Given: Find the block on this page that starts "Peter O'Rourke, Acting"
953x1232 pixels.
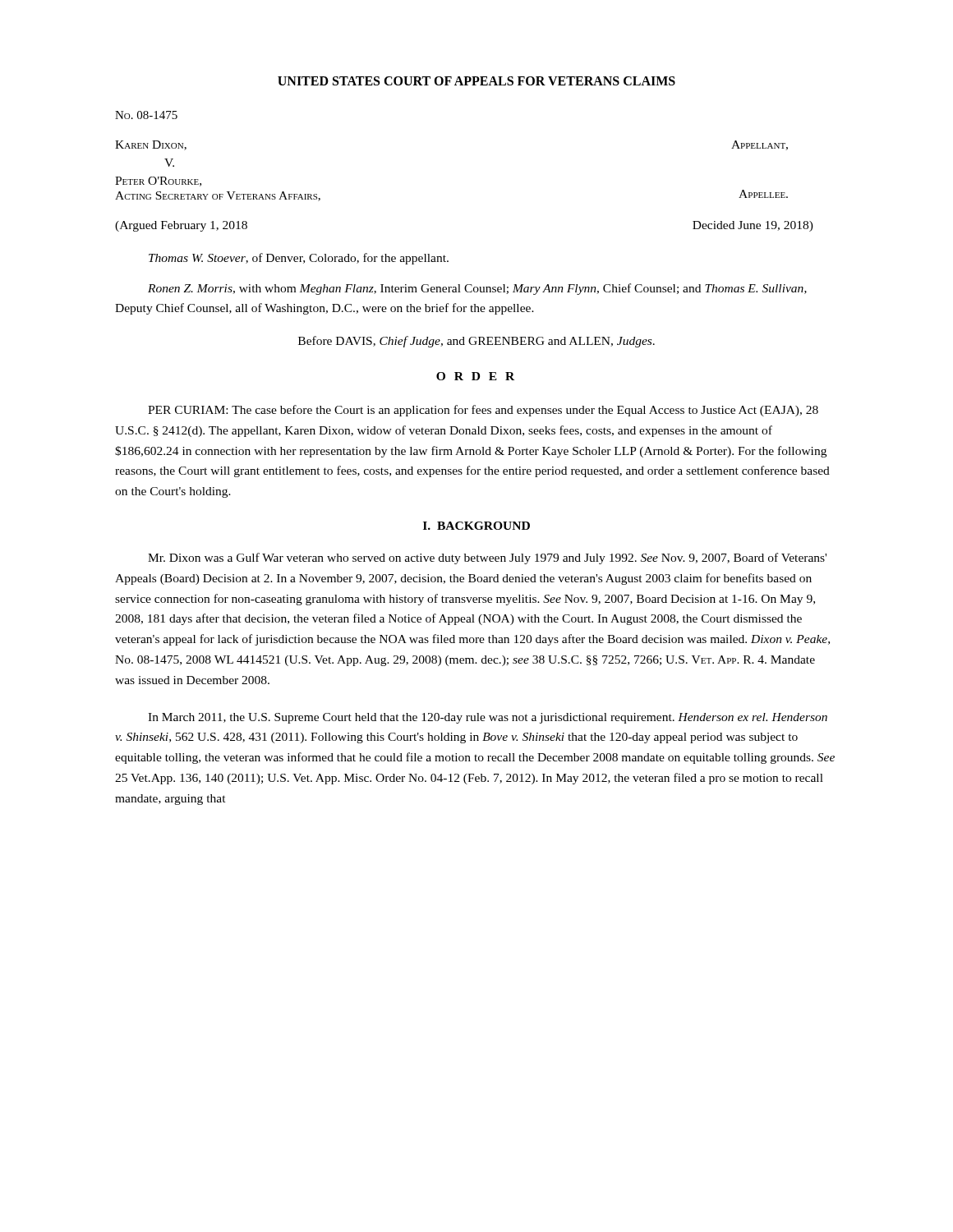Looking at the screenshot, I should coord(158,182).
